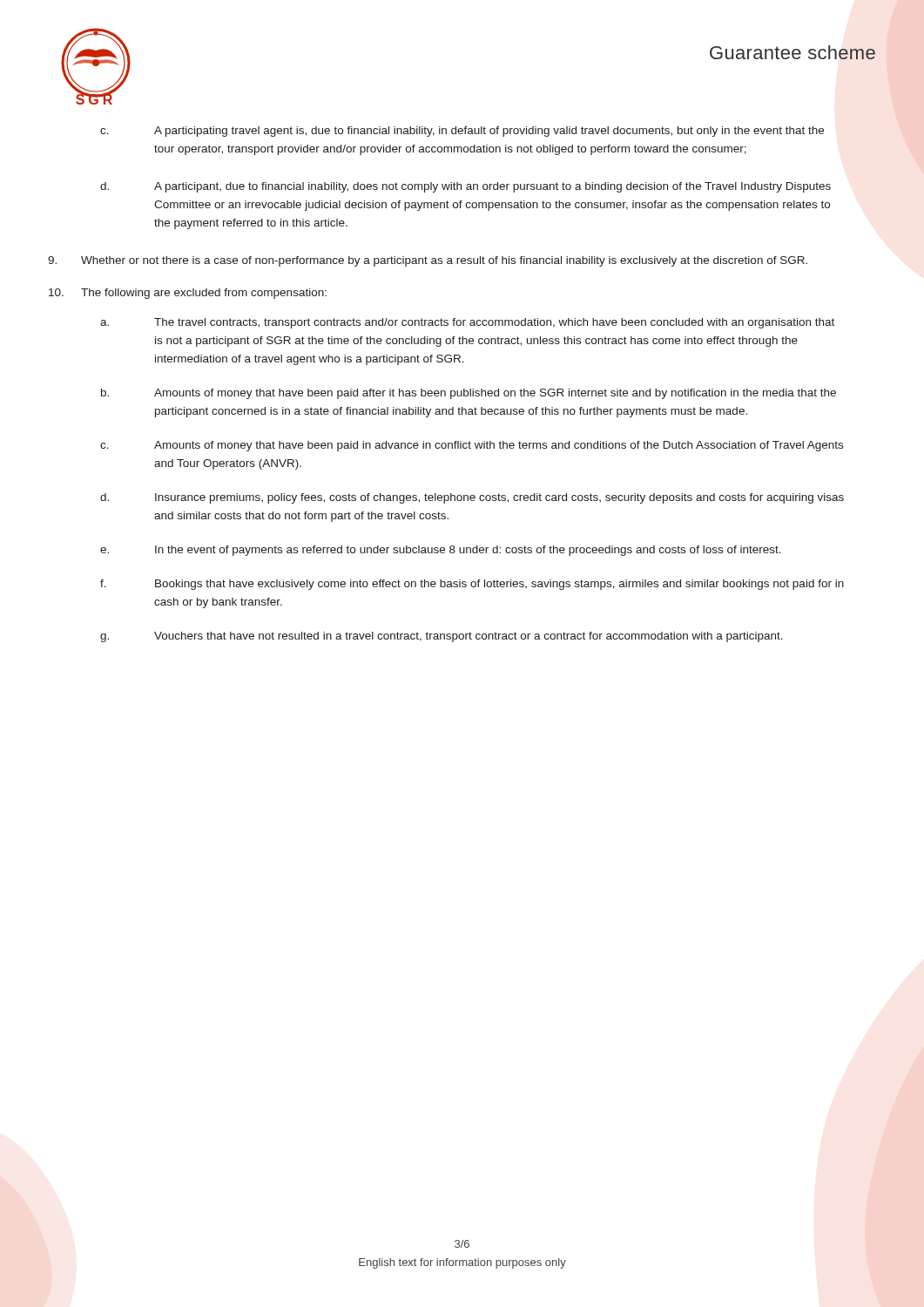
Task: Point to the block beginning "9. Whether or not there is"
Action: click(447, 261)
